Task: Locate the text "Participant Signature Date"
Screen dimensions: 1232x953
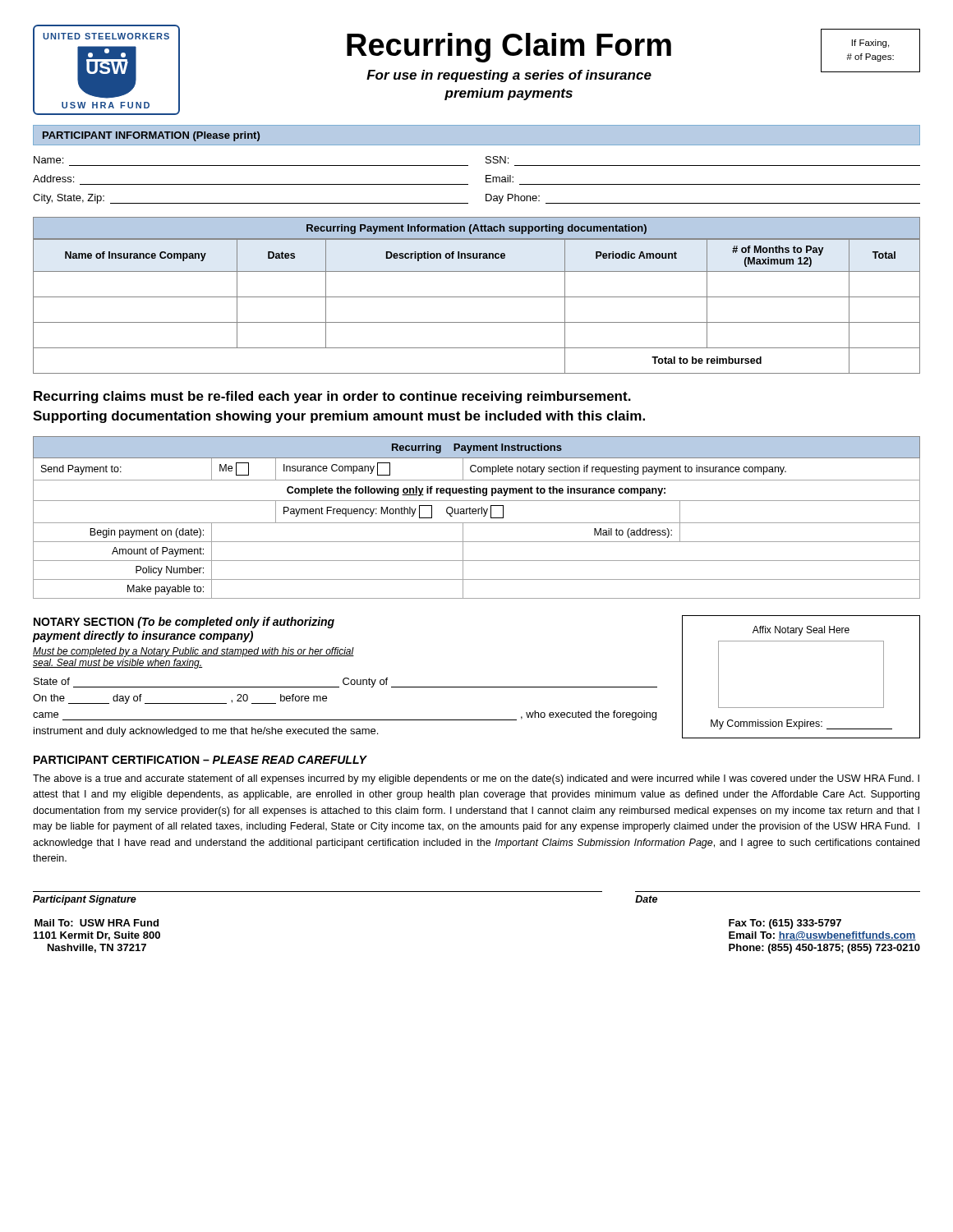Action: 476,893
